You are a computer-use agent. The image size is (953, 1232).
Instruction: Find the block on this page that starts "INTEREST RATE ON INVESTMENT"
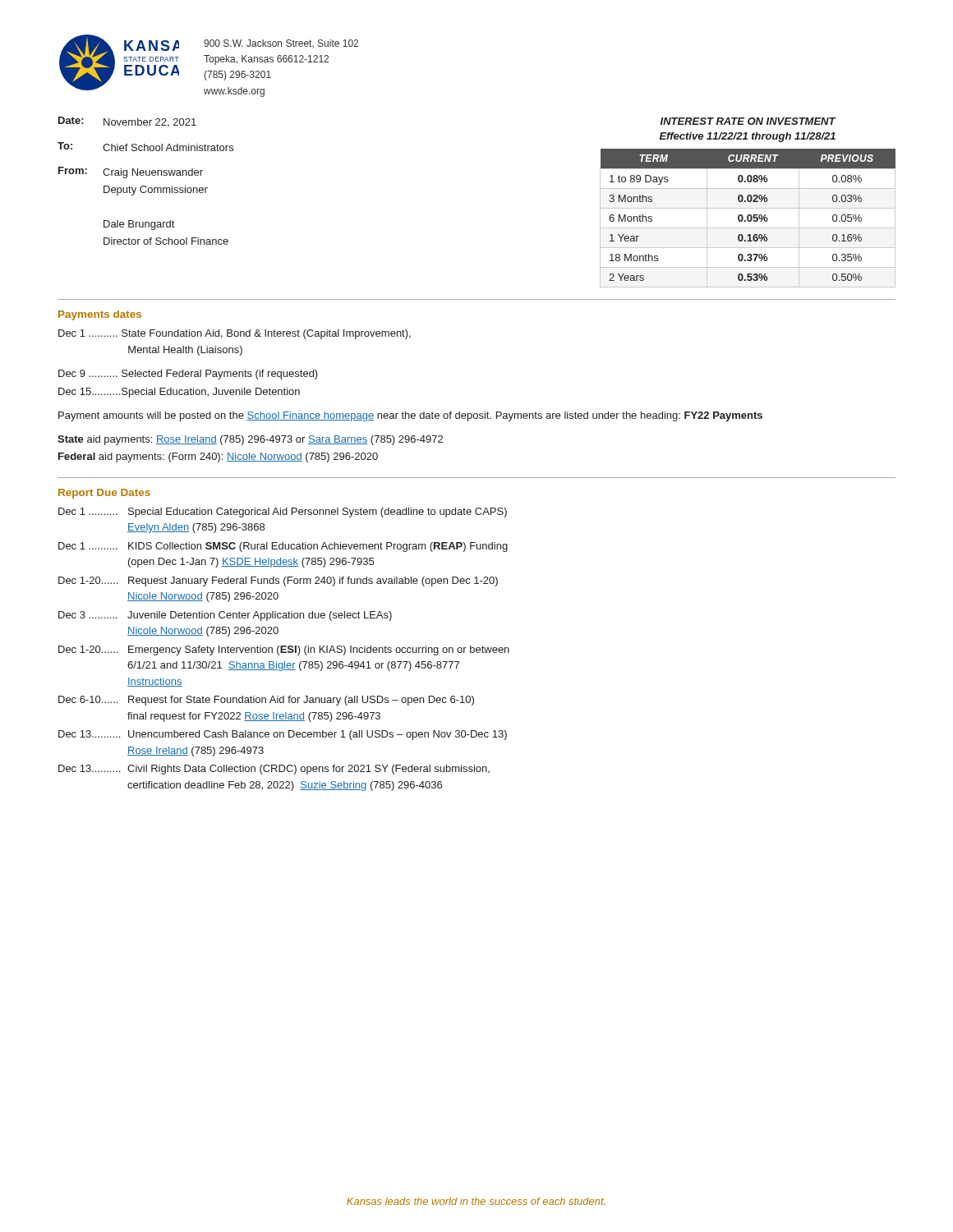748,128
